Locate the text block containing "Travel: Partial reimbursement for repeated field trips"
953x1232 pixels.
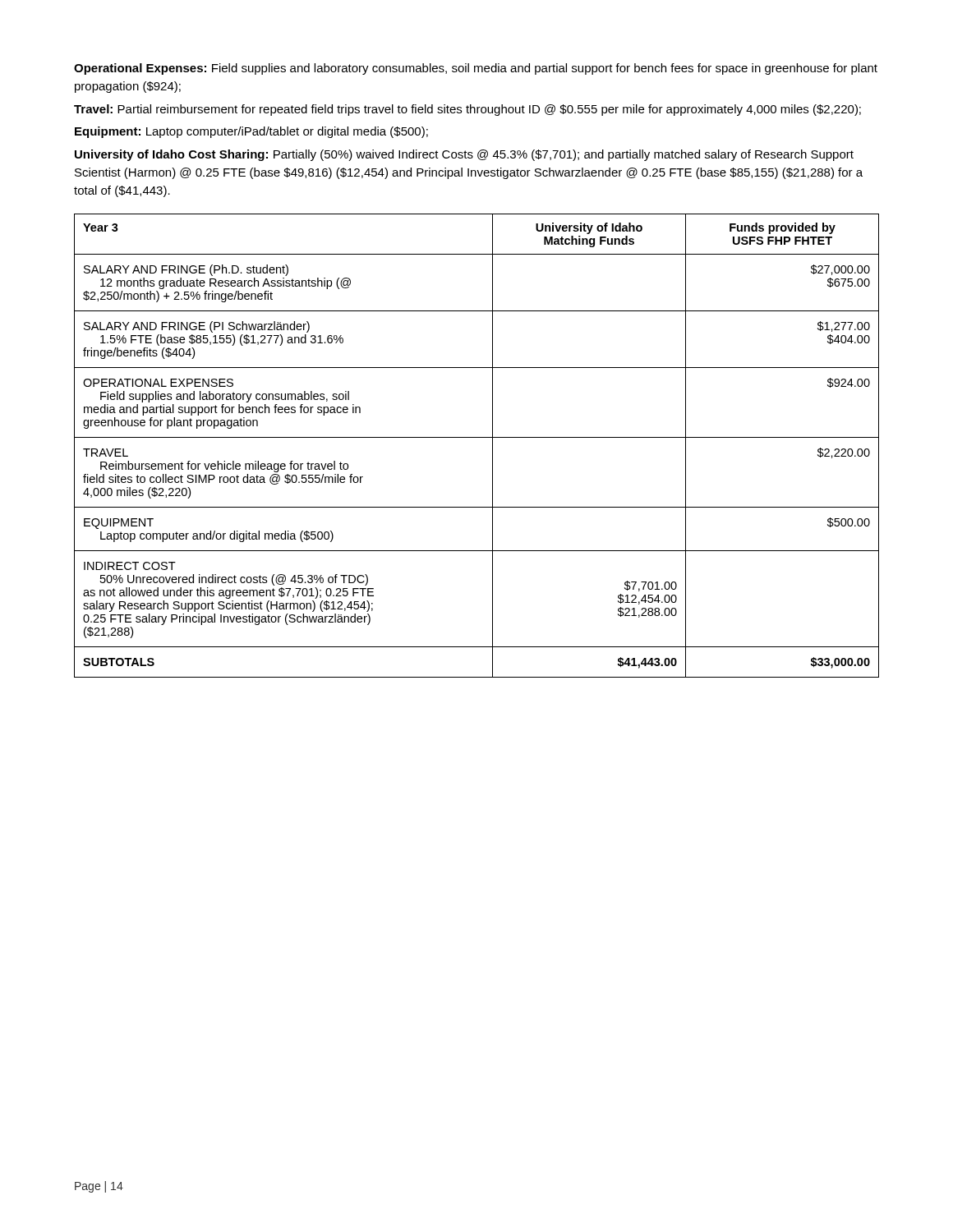tap(468, 108)
